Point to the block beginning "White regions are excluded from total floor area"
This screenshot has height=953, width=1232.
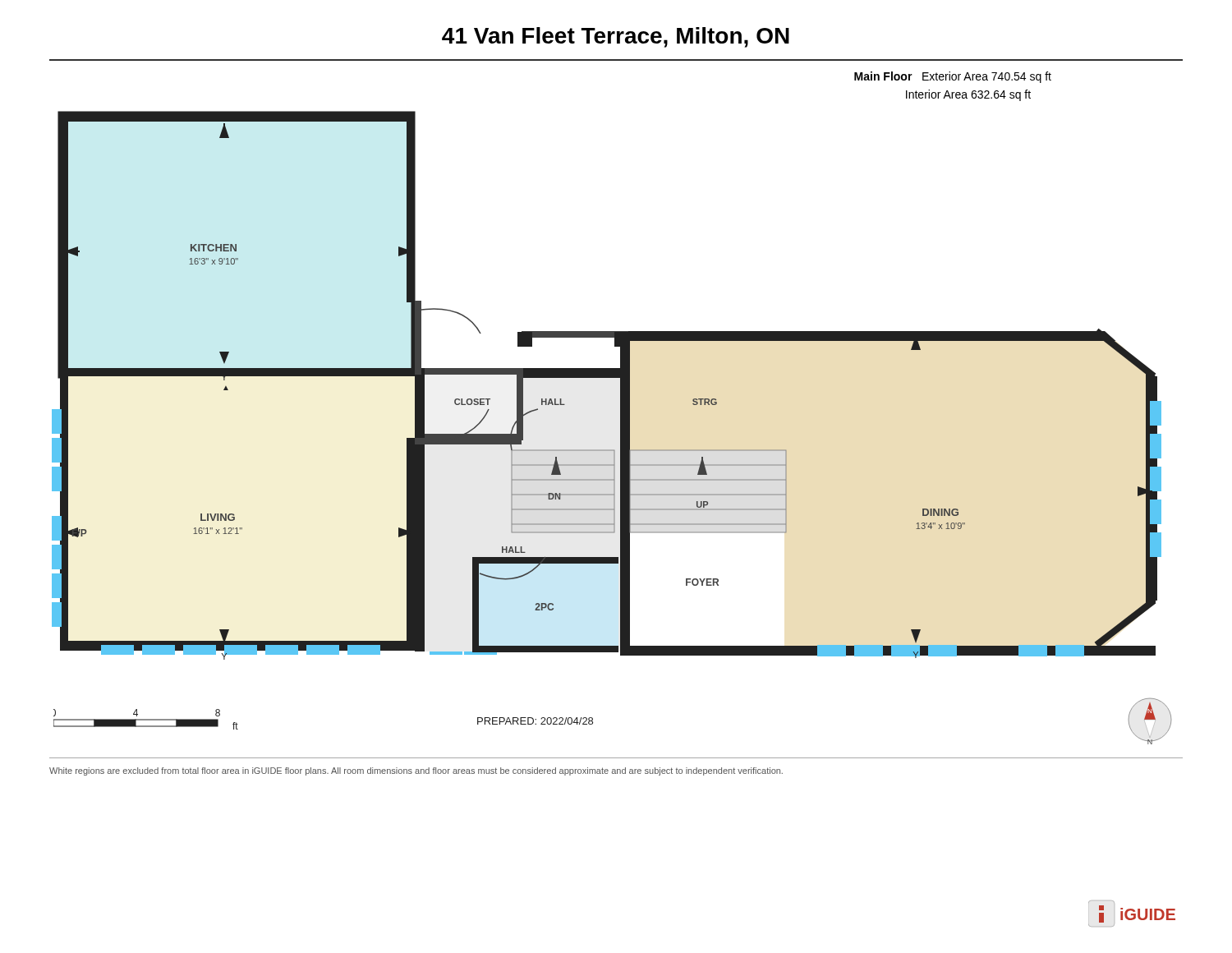(x=416, y=771)
